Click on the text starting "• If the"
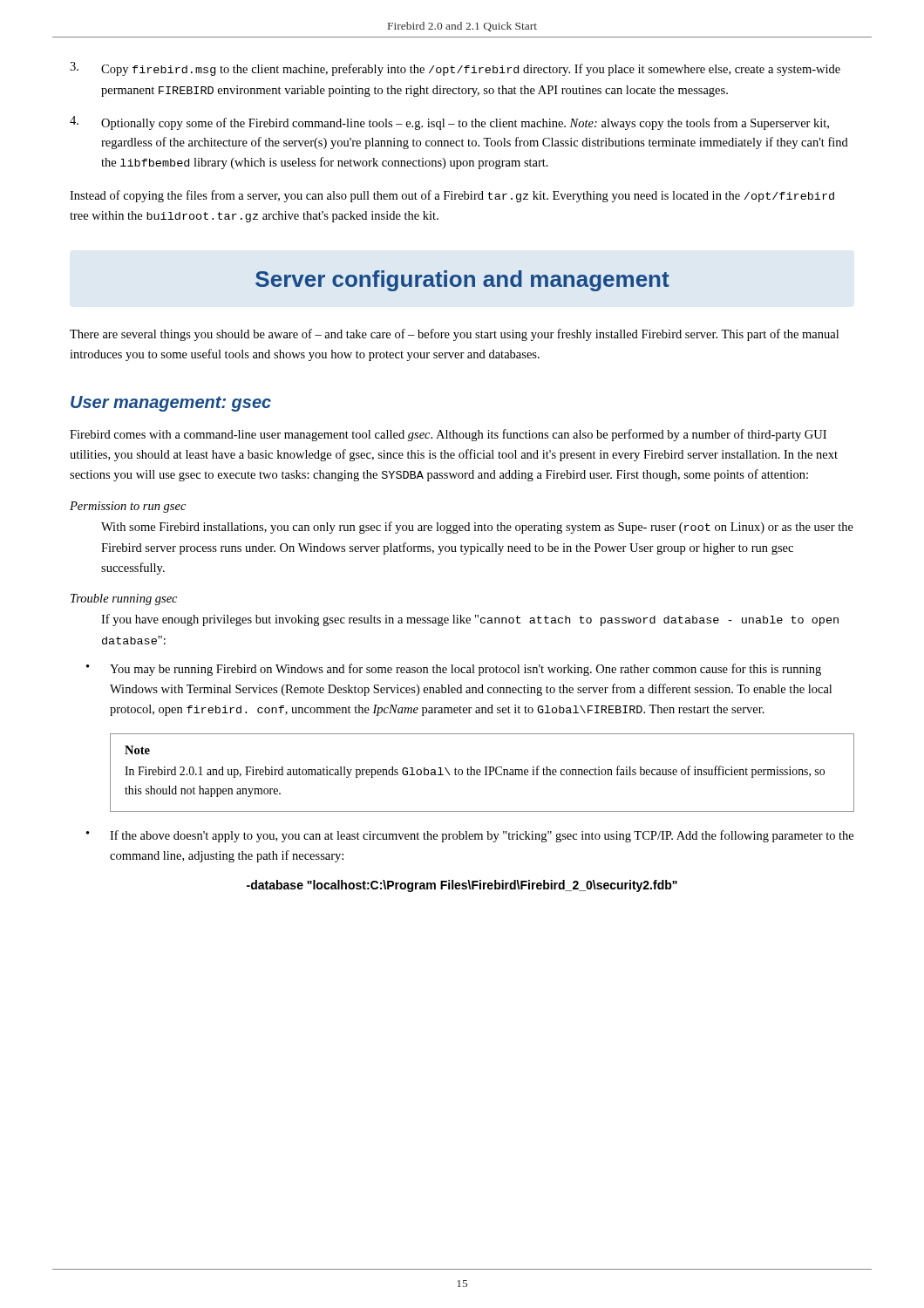The width and height of the screenshot is (924, 1308). 470,846
